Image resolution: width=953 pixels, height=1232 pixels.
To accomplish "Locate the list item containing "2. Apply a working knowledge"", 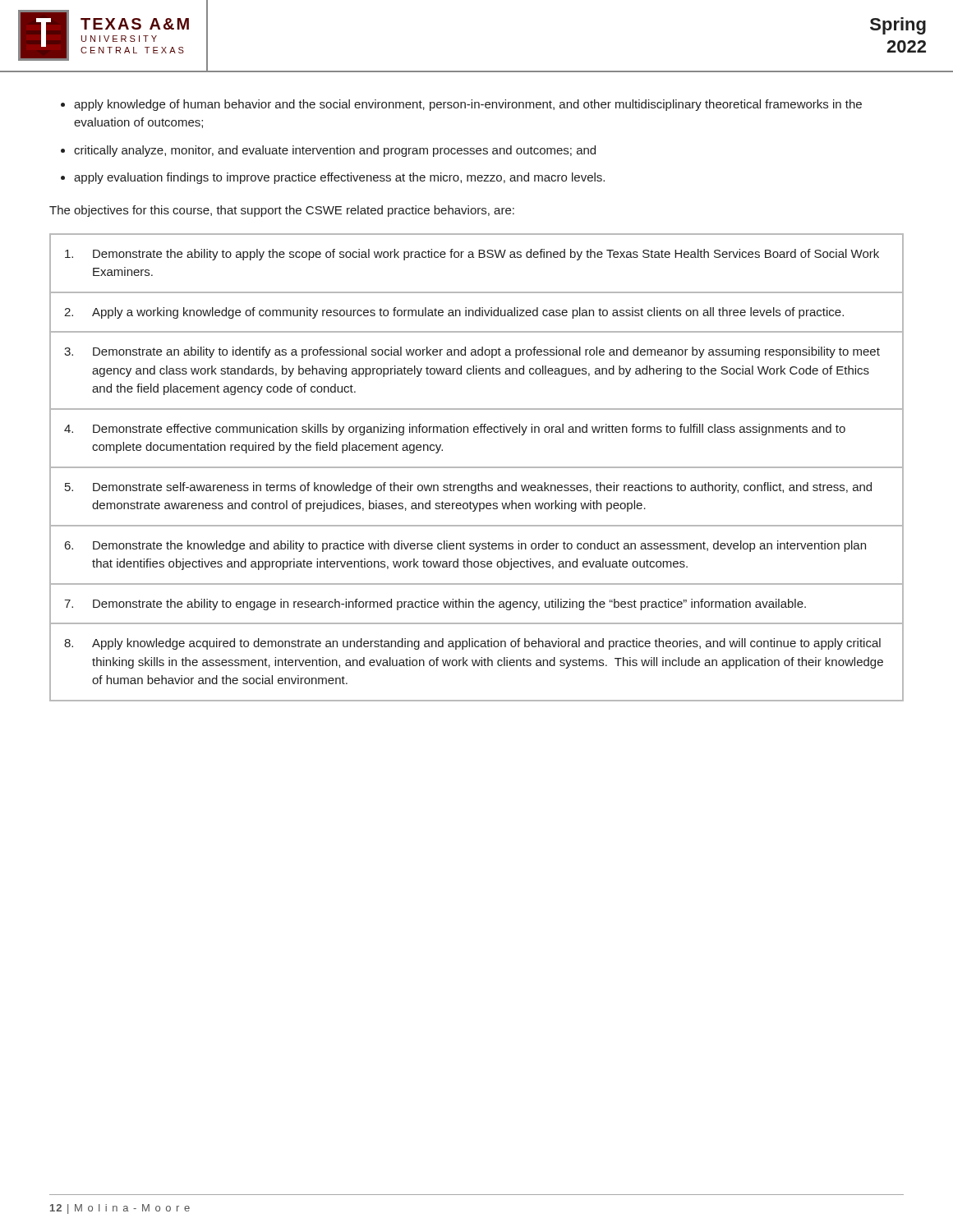I will click(476, 312).
